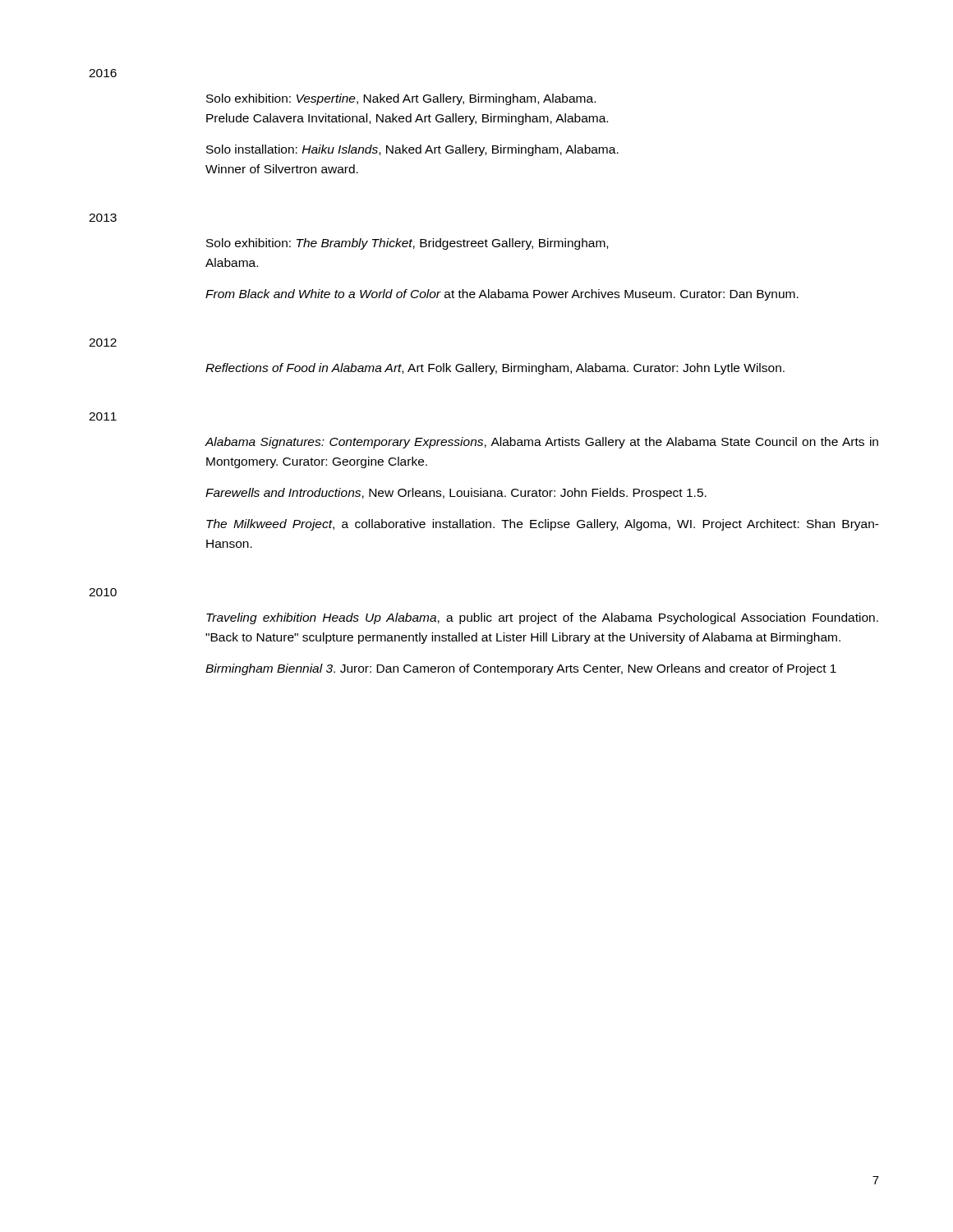
Task: Select the block starting "Birmingham Biennial 3. Juror: Dan Cameron of Contemporary"
Action: tap(521, 668)
